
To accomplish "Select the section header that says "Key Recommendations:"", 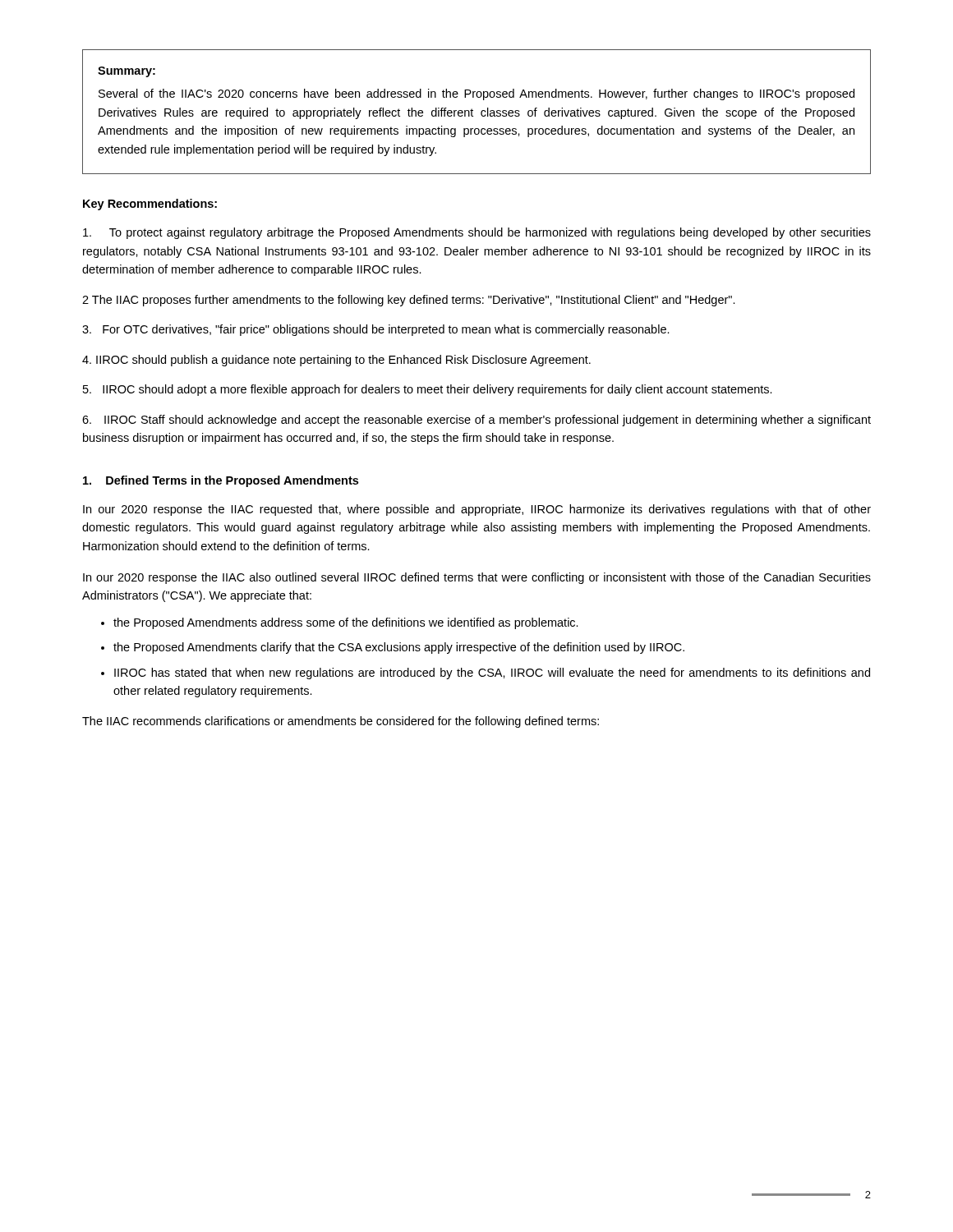I will pos(150,204).
